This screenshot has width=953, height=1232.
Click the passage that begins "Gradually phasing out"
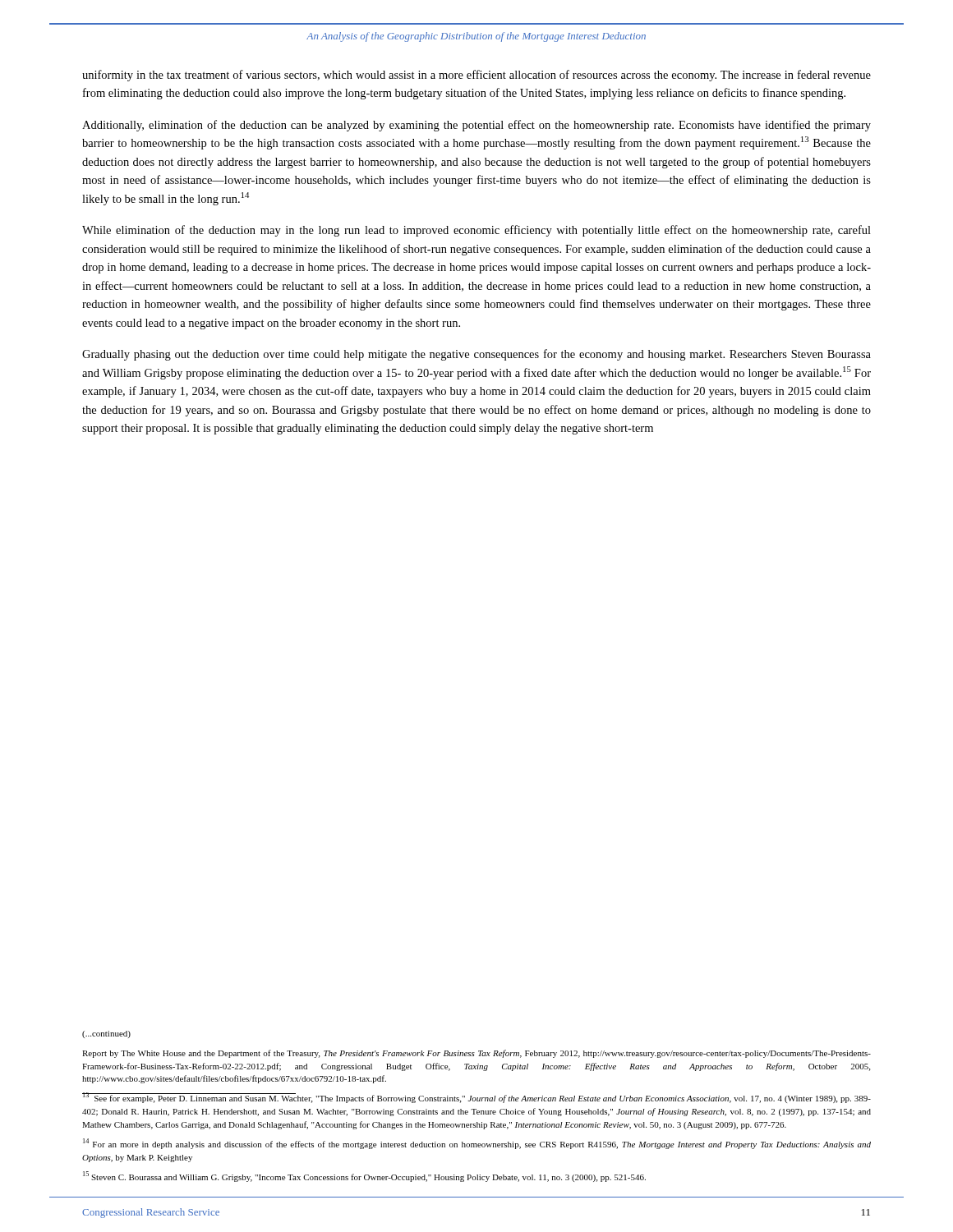pos(476,391)
